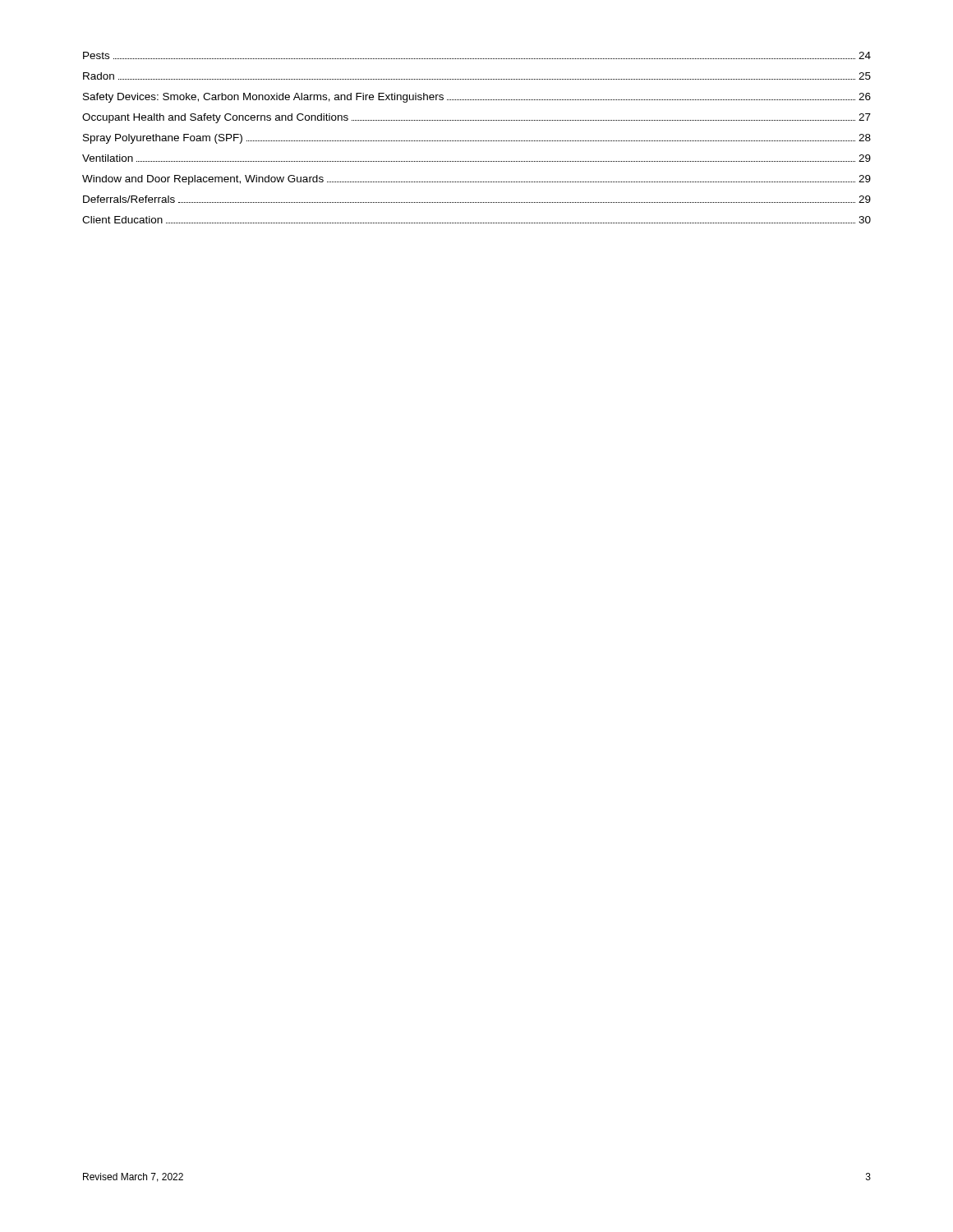The height and width of the screenshot is (1232, 953).
Task: Find "Deferrals/Referrals 29" on this page
Action: [476, 199]
